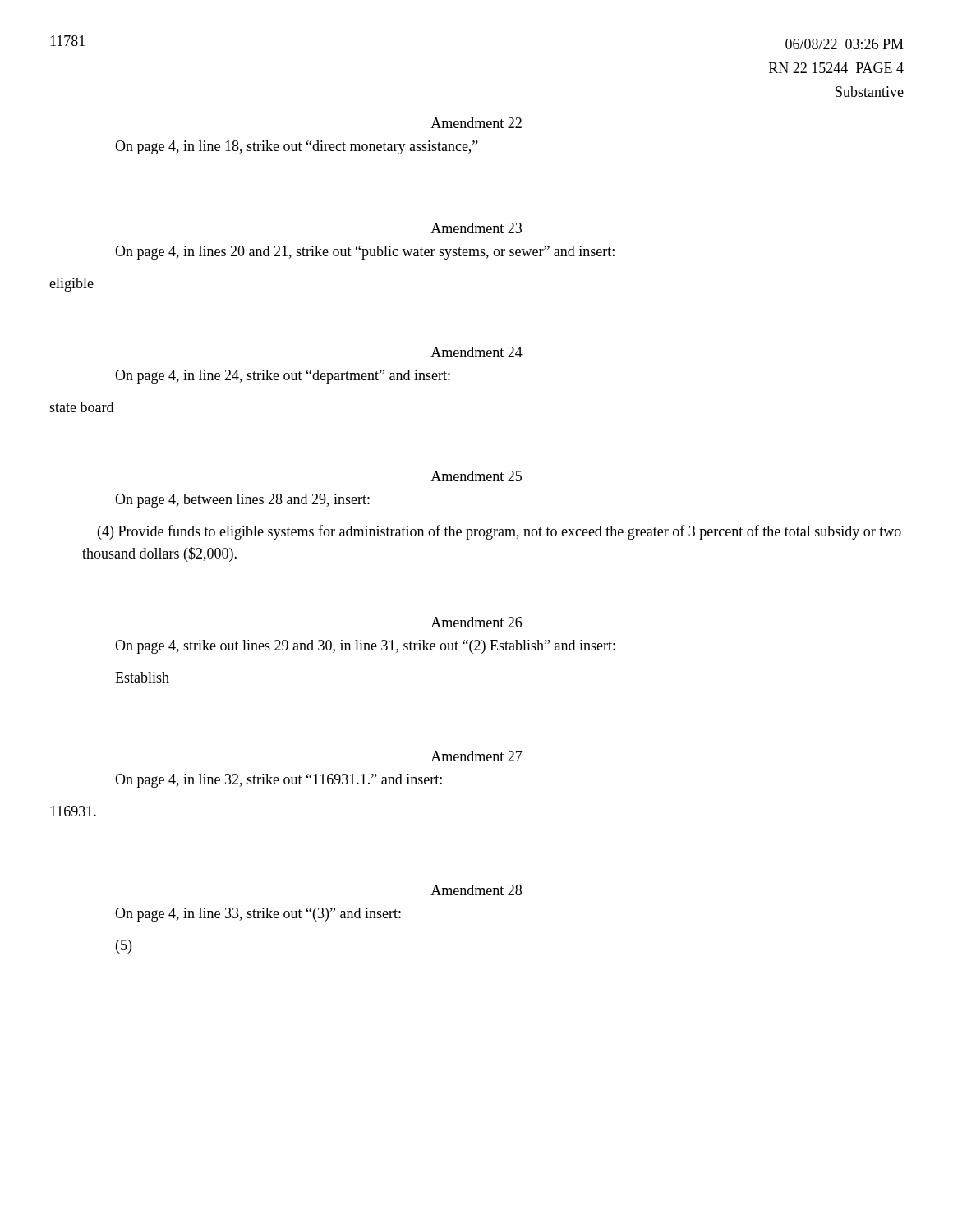Find the block on this page that starts "On page 4, between lines 28"
Screen dimensions: 1232x953
(243, 499)
